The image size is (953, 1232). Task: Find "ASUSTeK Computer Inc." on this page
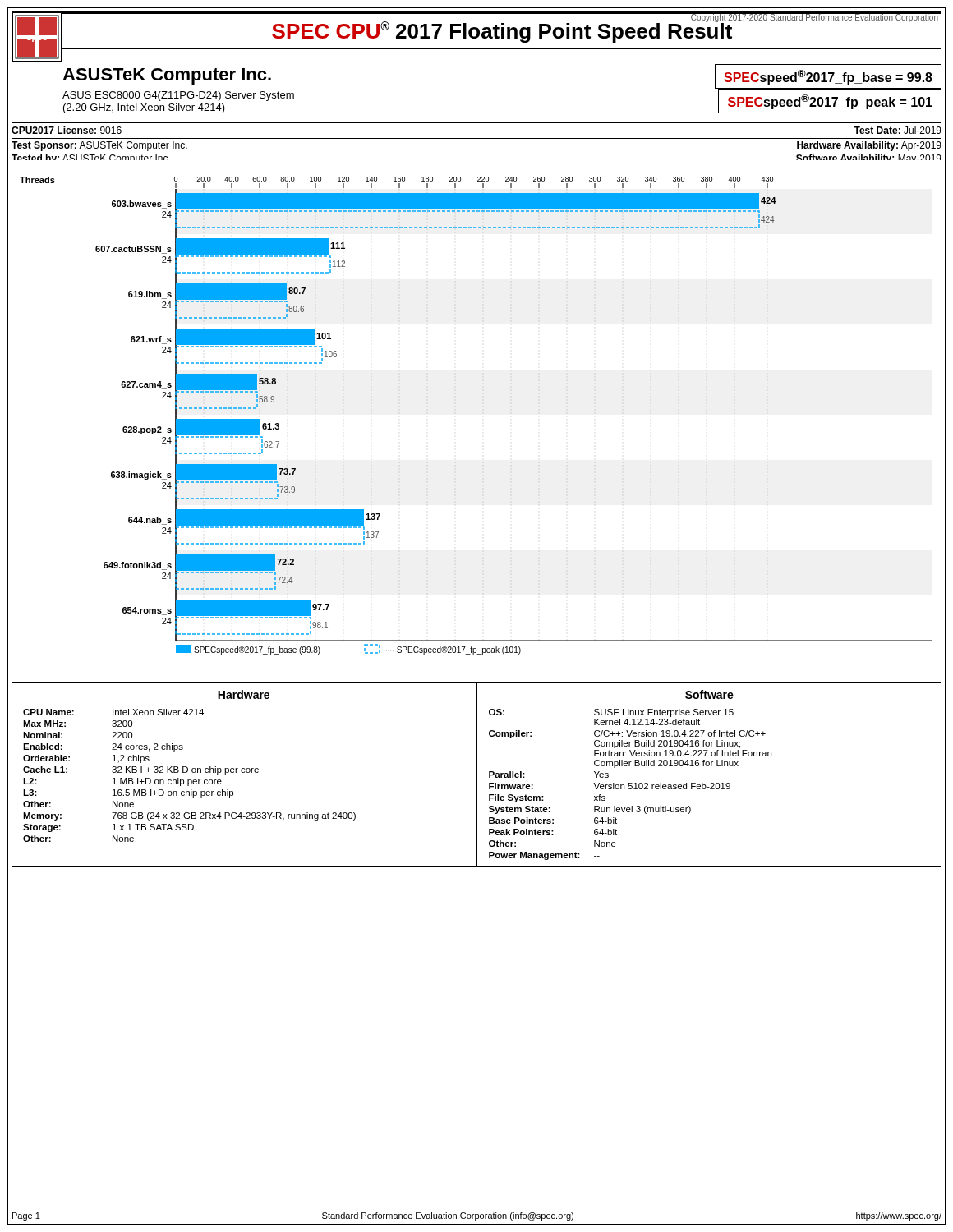click(167, 74)
